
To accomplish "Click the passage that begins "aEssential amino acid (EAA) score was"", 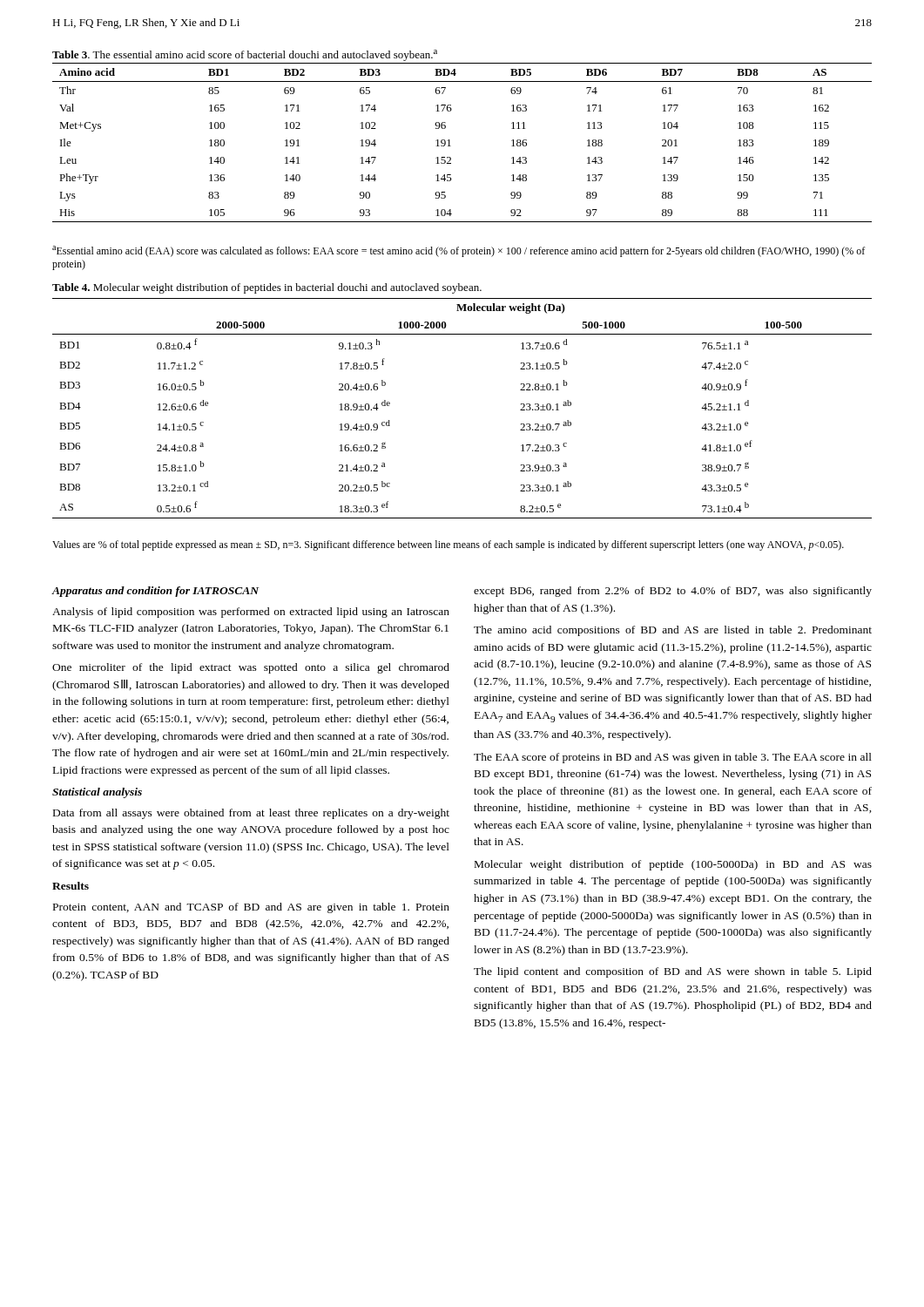I will [459, 256].
